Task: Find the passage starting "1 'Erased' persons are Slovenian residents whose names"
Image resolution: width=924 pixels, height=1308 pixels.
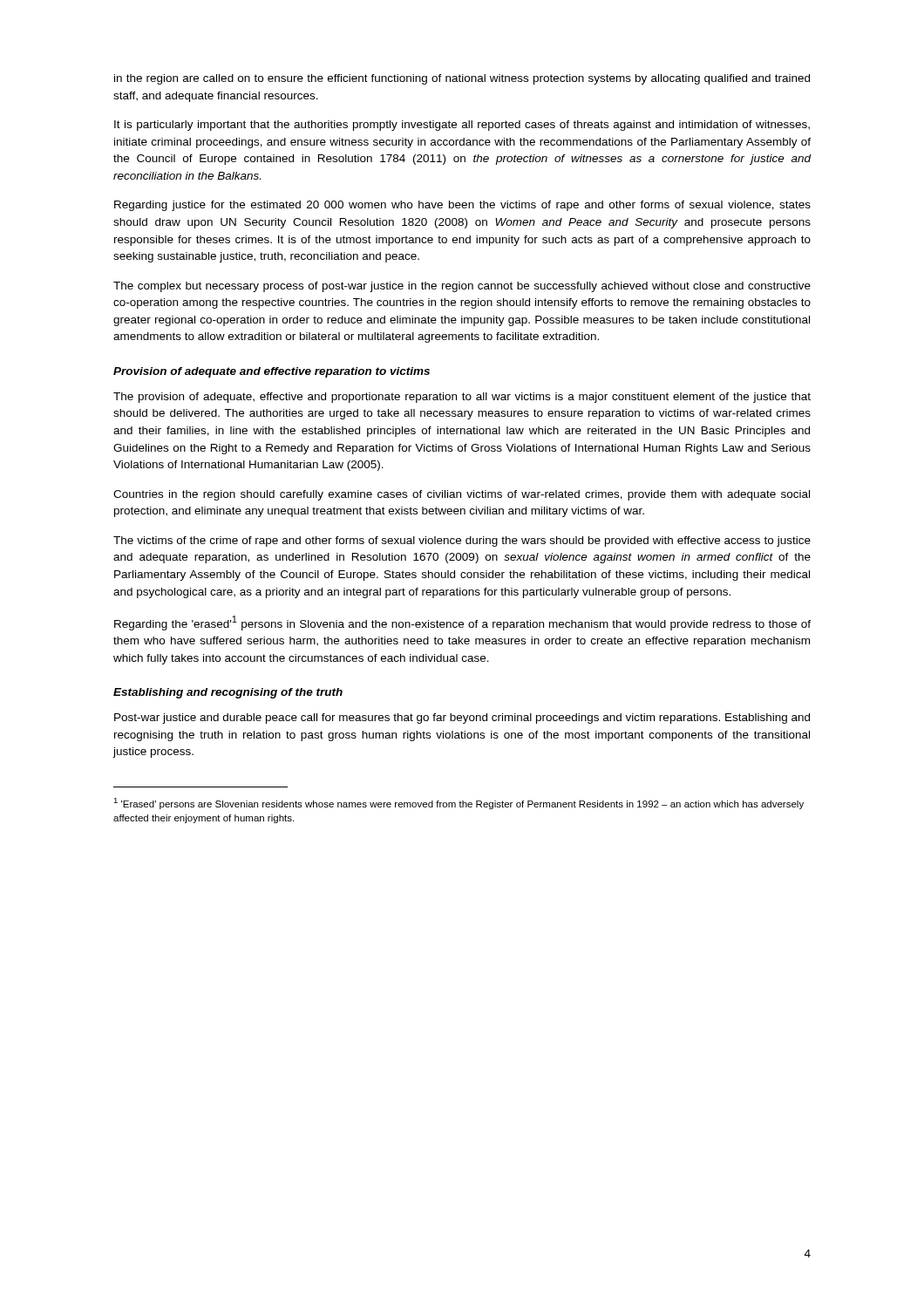Action: click(x=459, y=809)
